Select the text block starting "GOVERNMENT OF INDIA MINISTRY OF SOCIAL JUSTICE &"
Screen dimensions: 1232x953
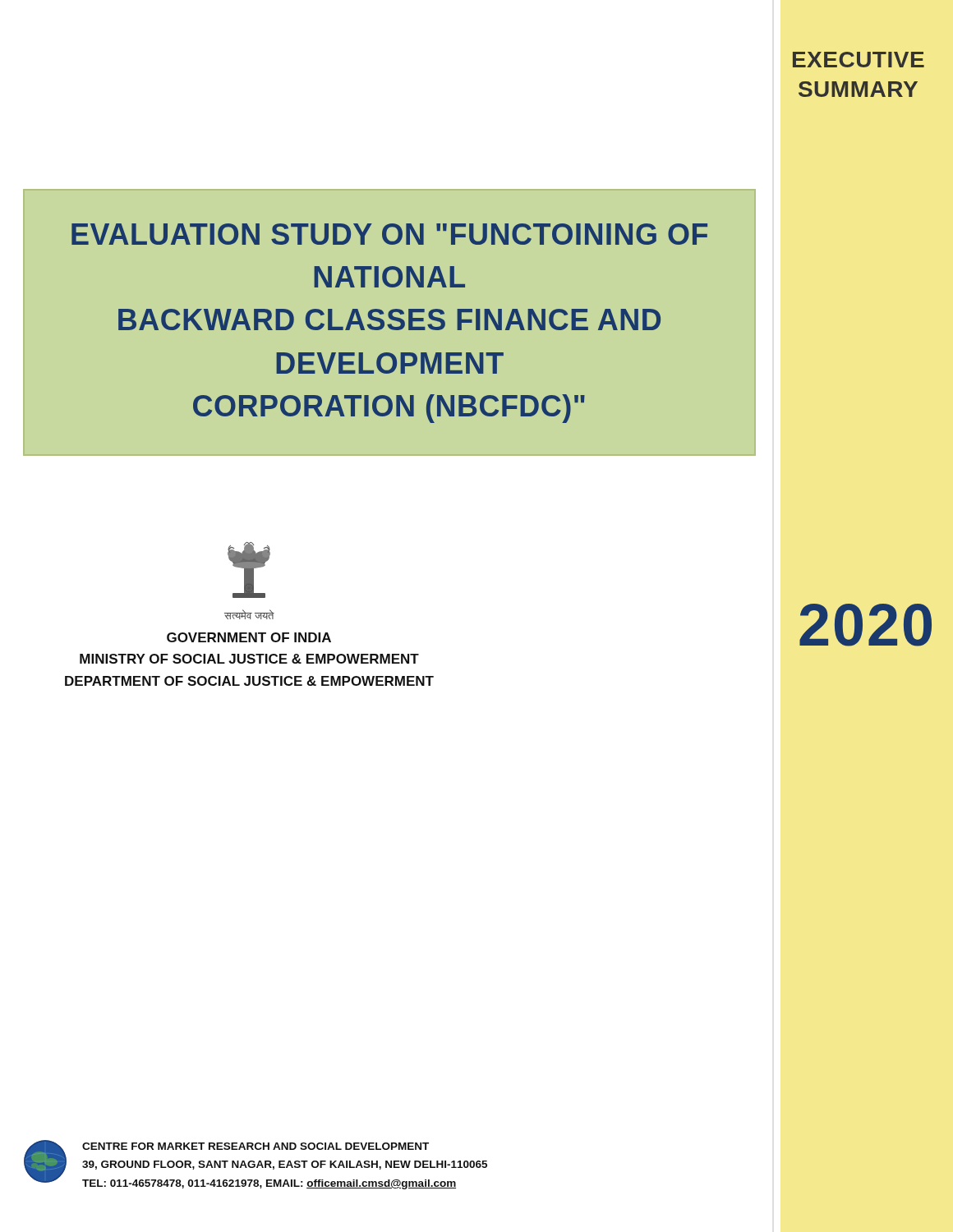tap(249, 659)
